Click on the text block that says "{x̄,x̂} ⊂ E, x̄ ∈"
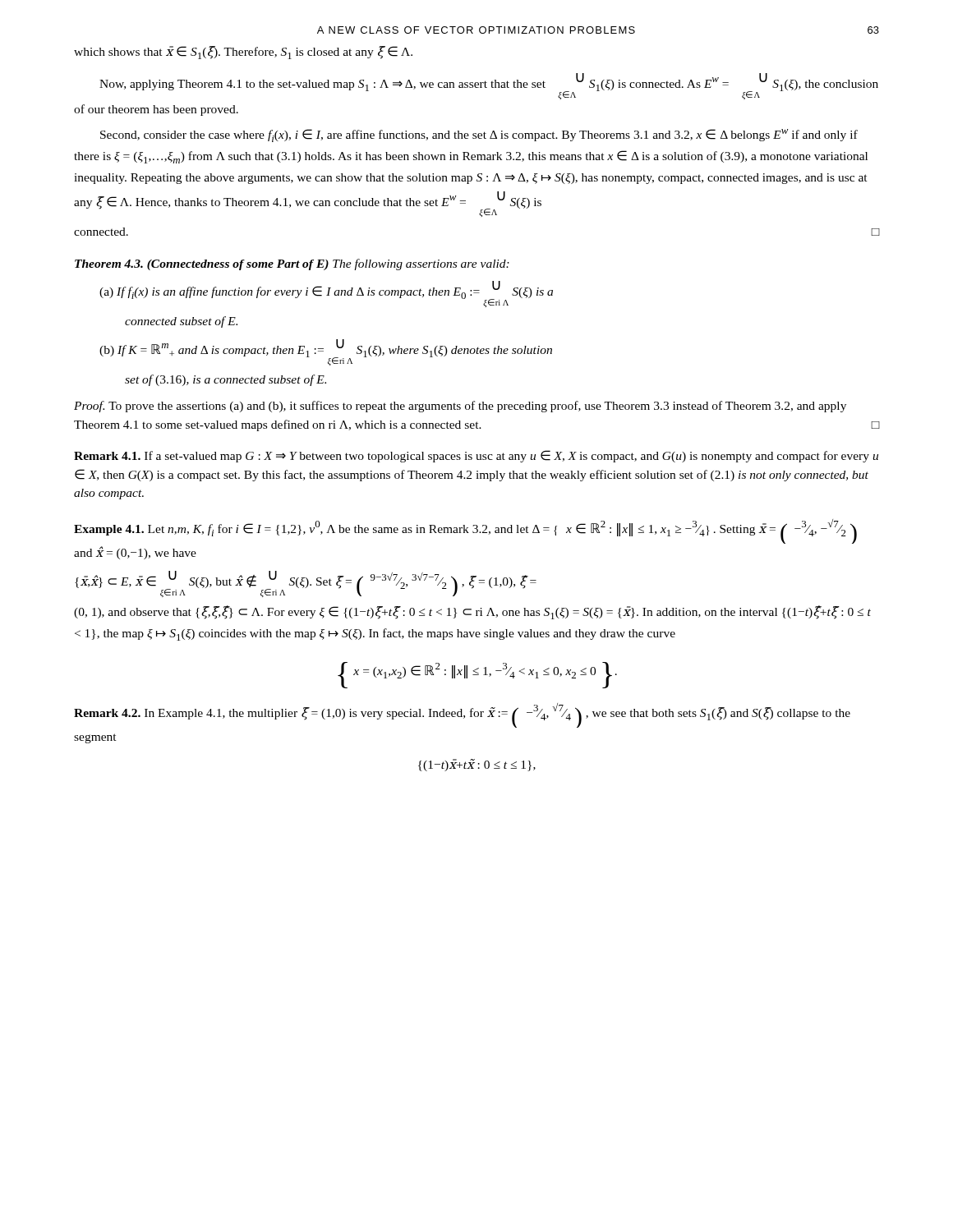 point(305,582)
